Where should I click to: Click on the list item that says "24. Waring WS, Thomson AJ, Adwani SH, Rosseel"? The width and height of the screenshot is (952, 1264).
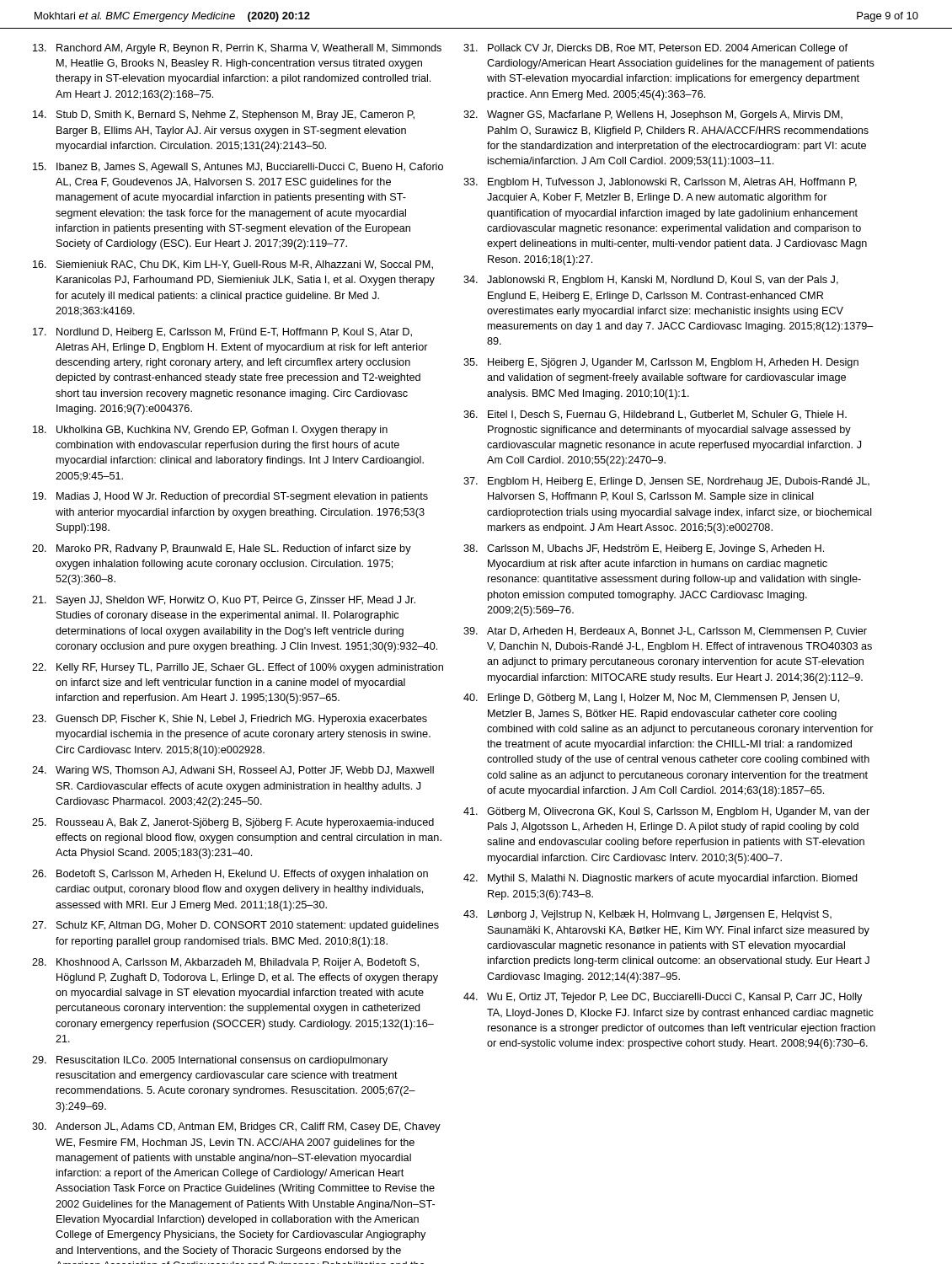[x=238, y=786]
